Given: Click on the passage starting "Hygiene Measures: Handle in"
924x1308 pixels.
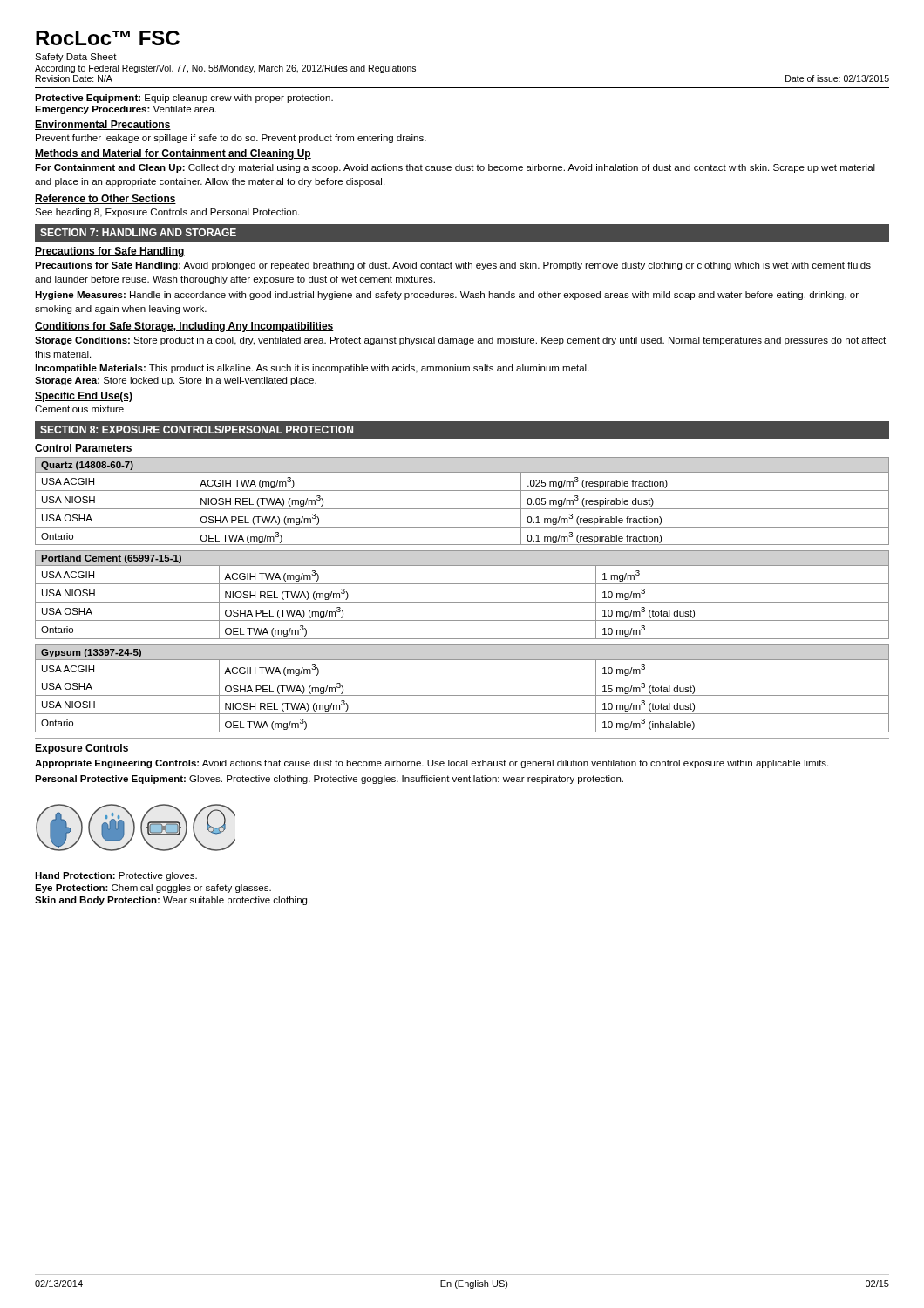Looking at the screenshot, I should coord(447,302).
